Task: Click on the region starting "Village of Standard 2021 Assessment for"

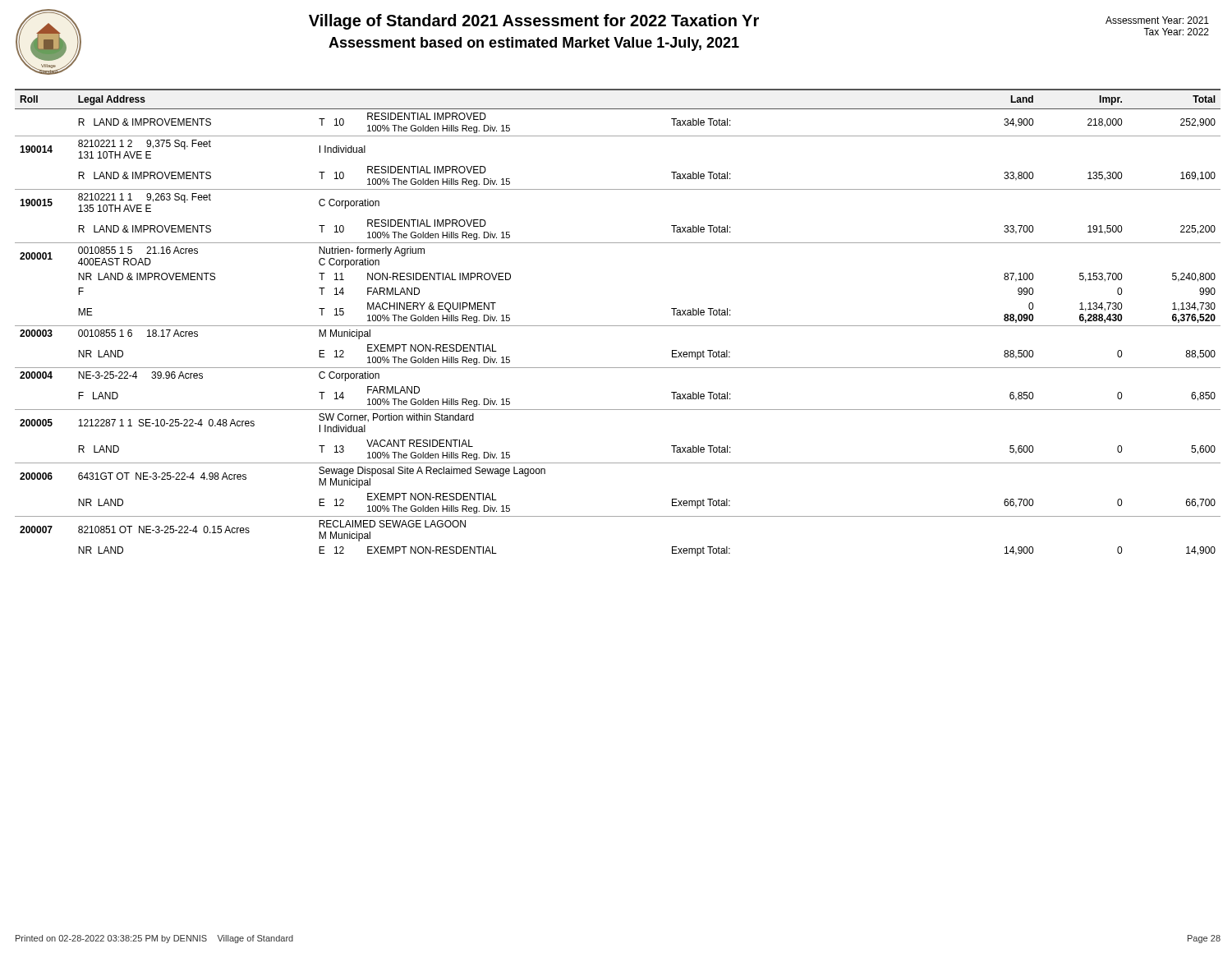Action: (x=534, y=32)
